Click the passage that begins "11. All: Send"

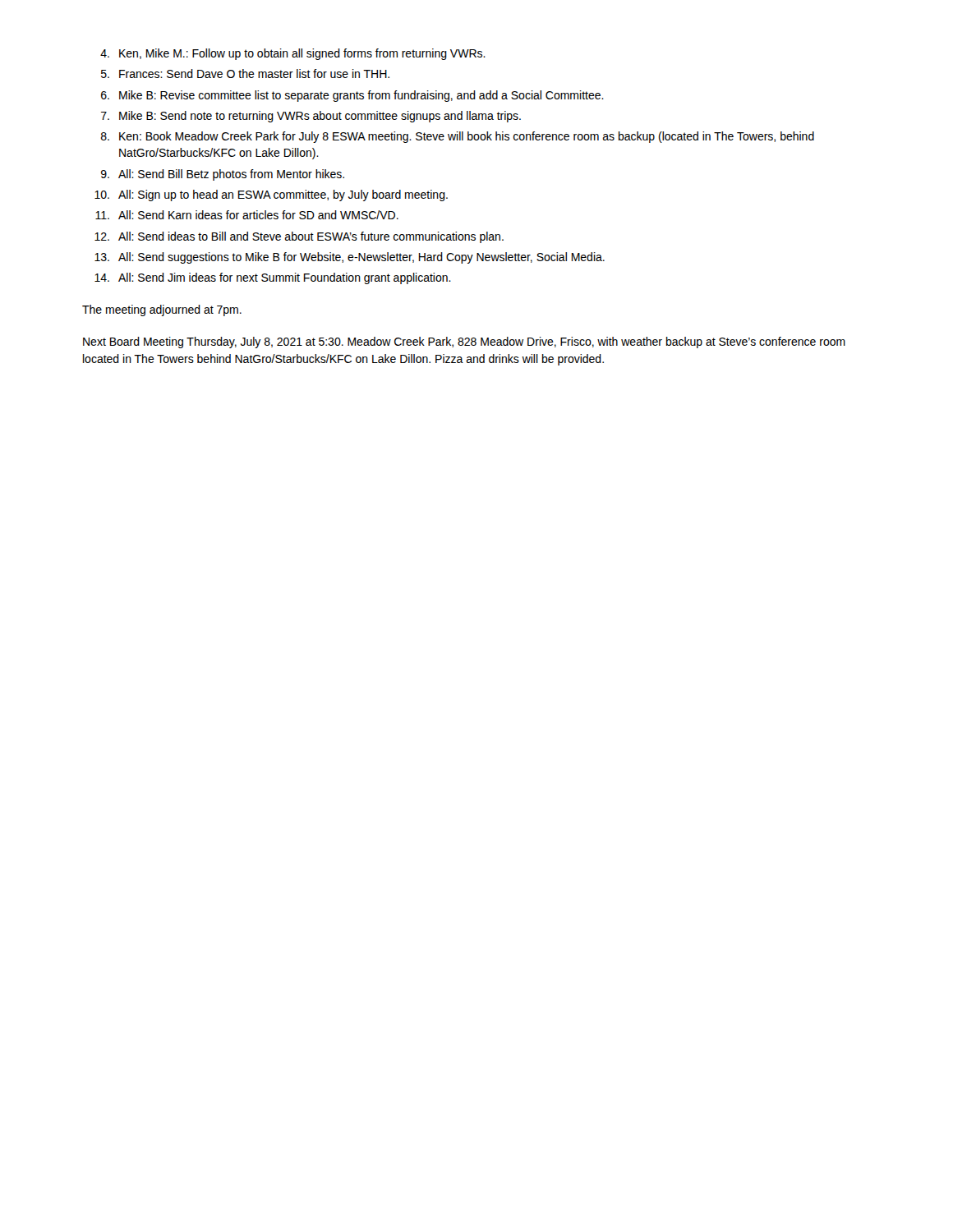[247, 215]
